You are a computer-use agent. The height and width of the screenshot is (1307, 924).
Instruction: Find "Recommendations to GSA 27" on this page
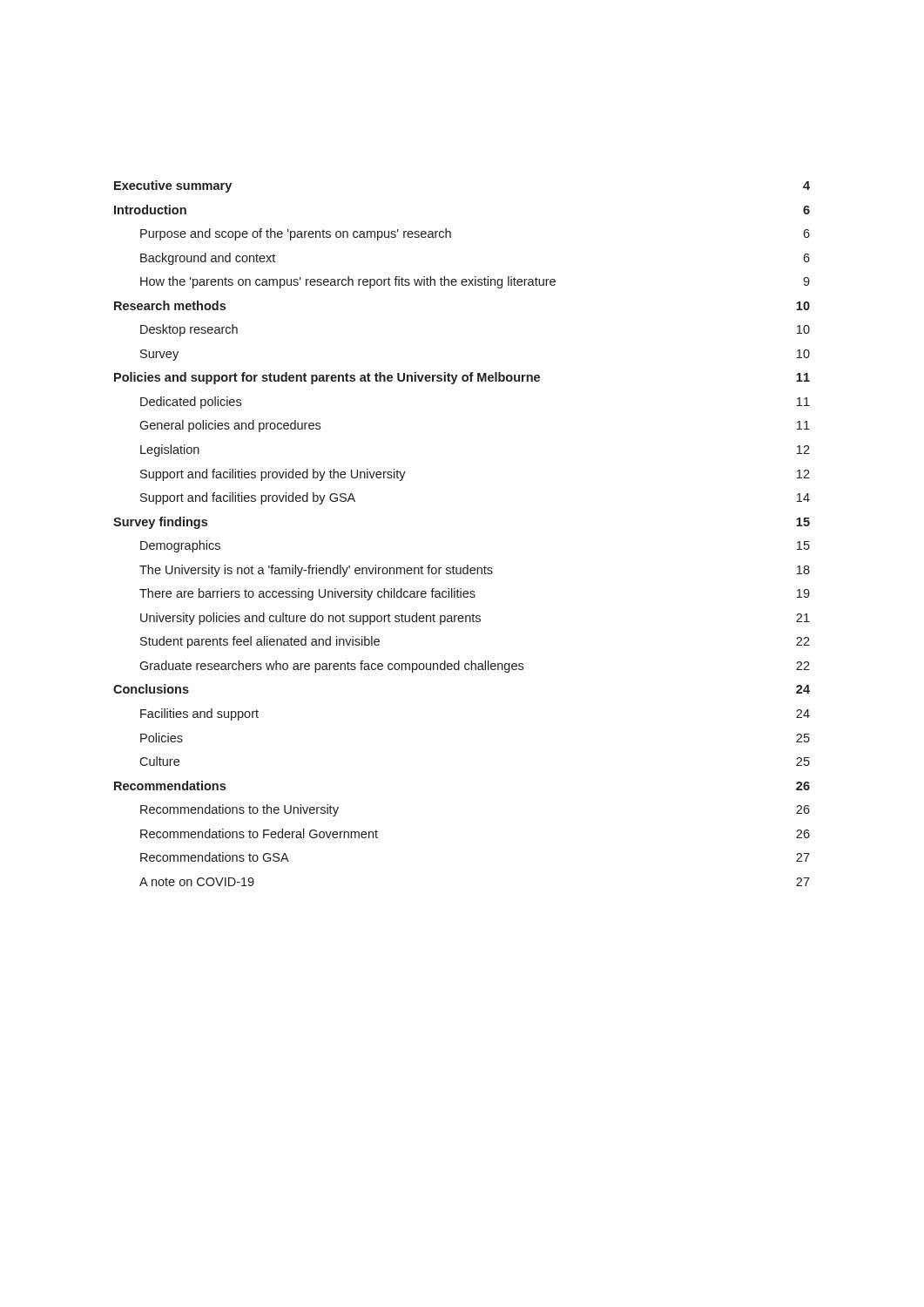click(216, 857)
